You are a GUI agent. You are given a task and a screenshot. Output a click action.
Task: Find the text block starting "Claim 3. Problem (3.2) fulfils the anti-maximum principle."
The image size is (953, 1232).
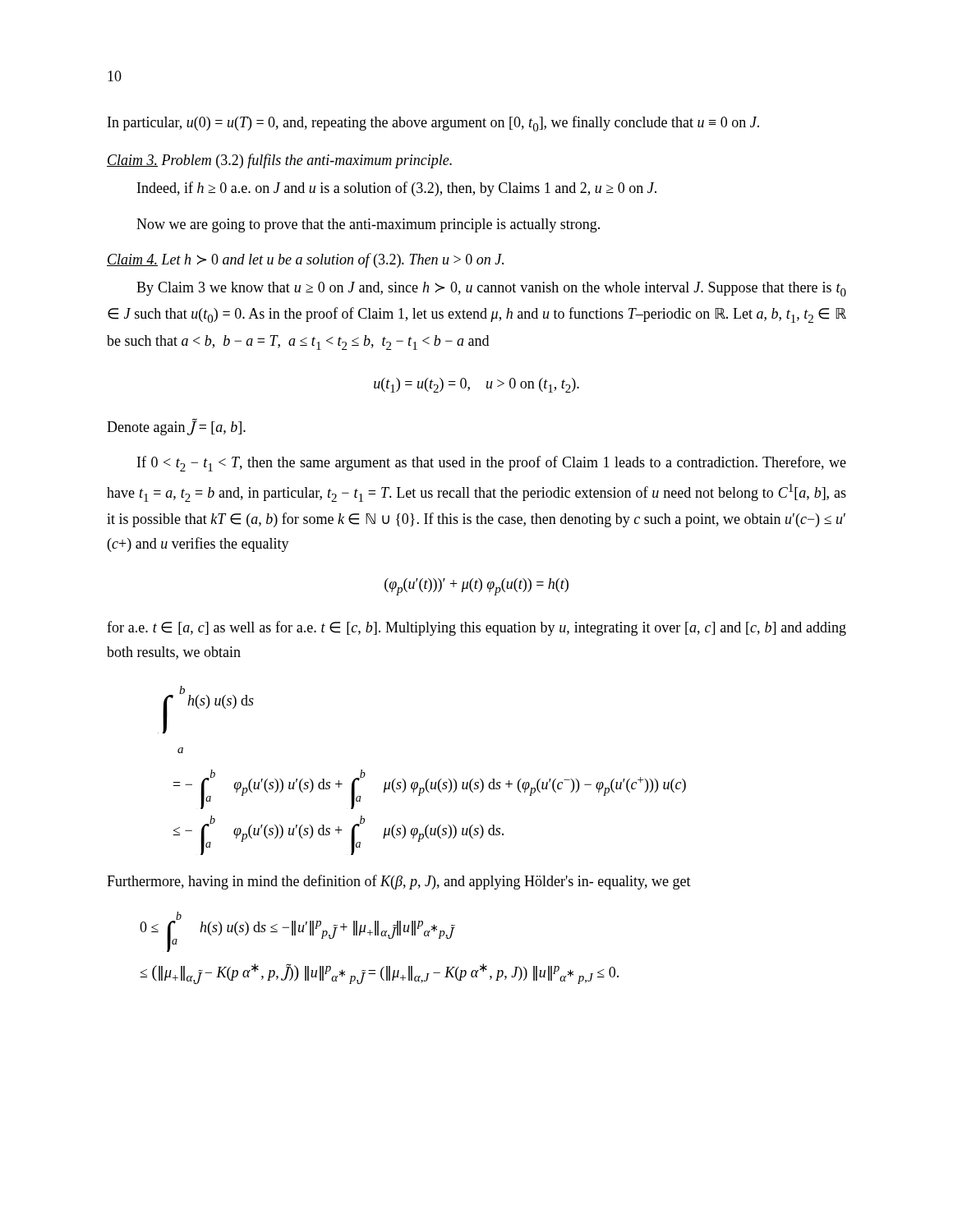pos(280,160)
